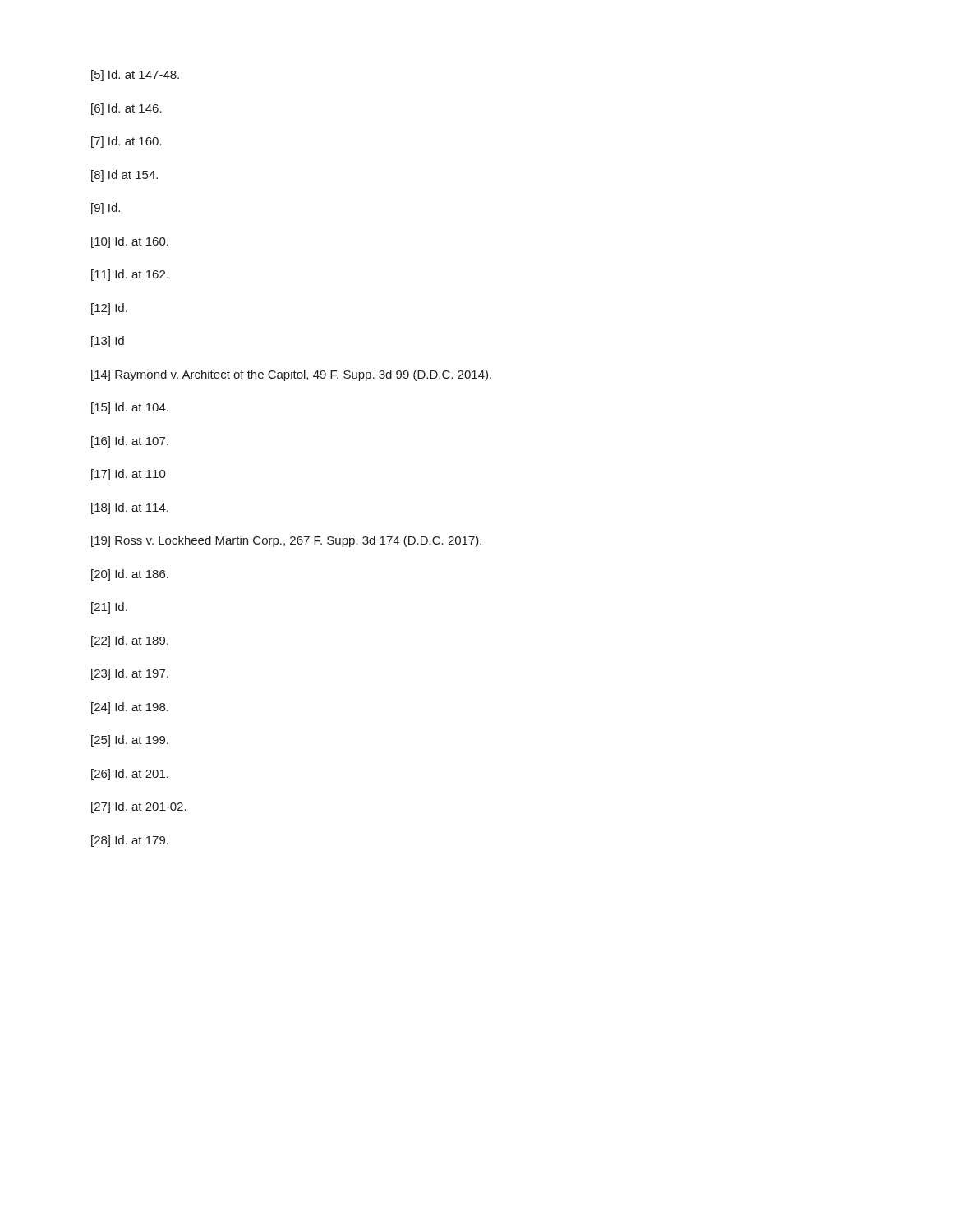Click on the block starting "[8] Id at"

pyautogui.click(x=125, y=174)
